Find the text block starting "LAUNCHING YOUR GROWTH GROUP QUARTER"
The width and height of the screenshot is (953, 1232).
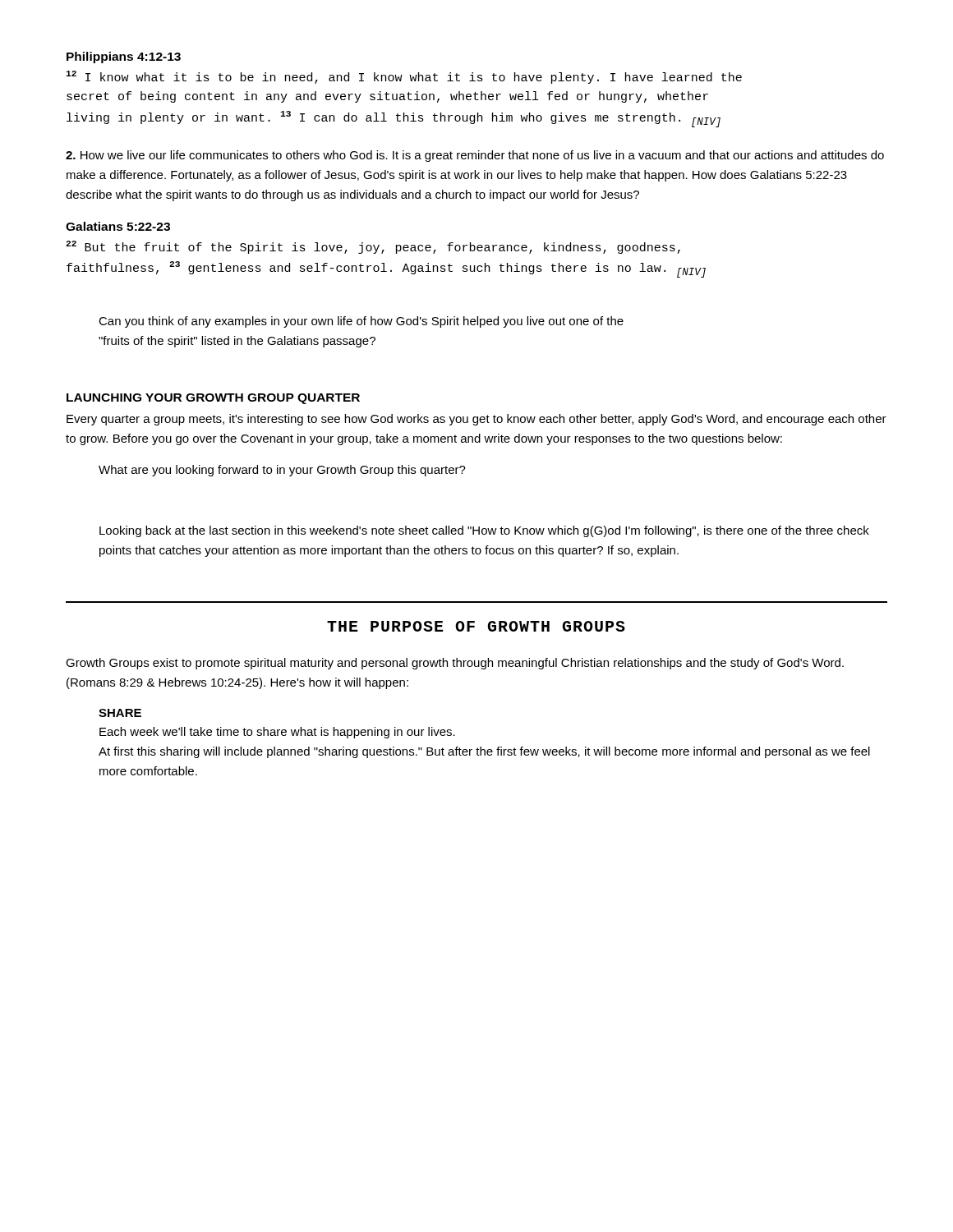[213, 397]
